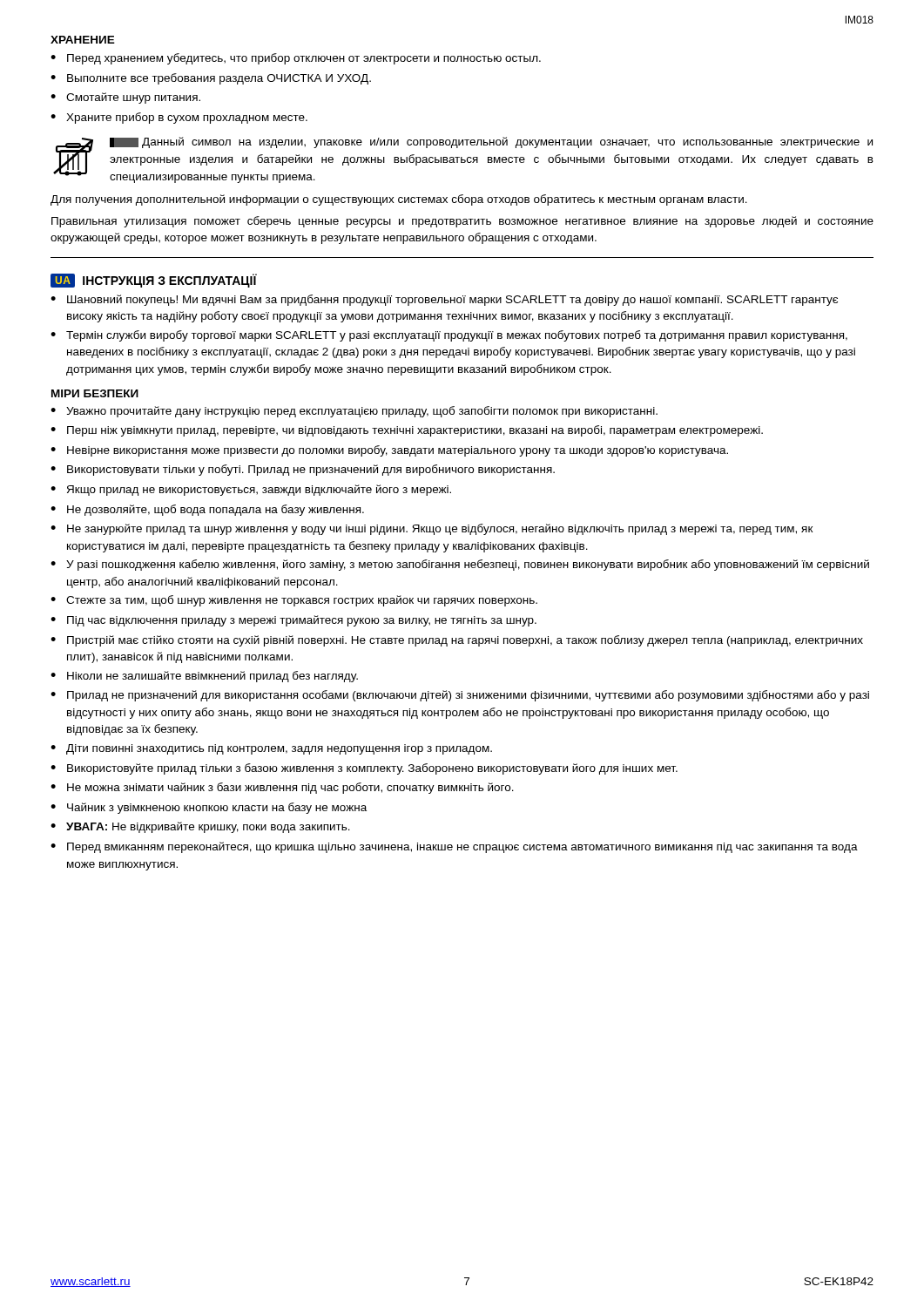Image resolution: width=924 pixels, height=1307 pixels.
Task: Navigate to the text starting "• У разі пошкодження кабелю живлення, його"
Action: click(x=462, y=573)
